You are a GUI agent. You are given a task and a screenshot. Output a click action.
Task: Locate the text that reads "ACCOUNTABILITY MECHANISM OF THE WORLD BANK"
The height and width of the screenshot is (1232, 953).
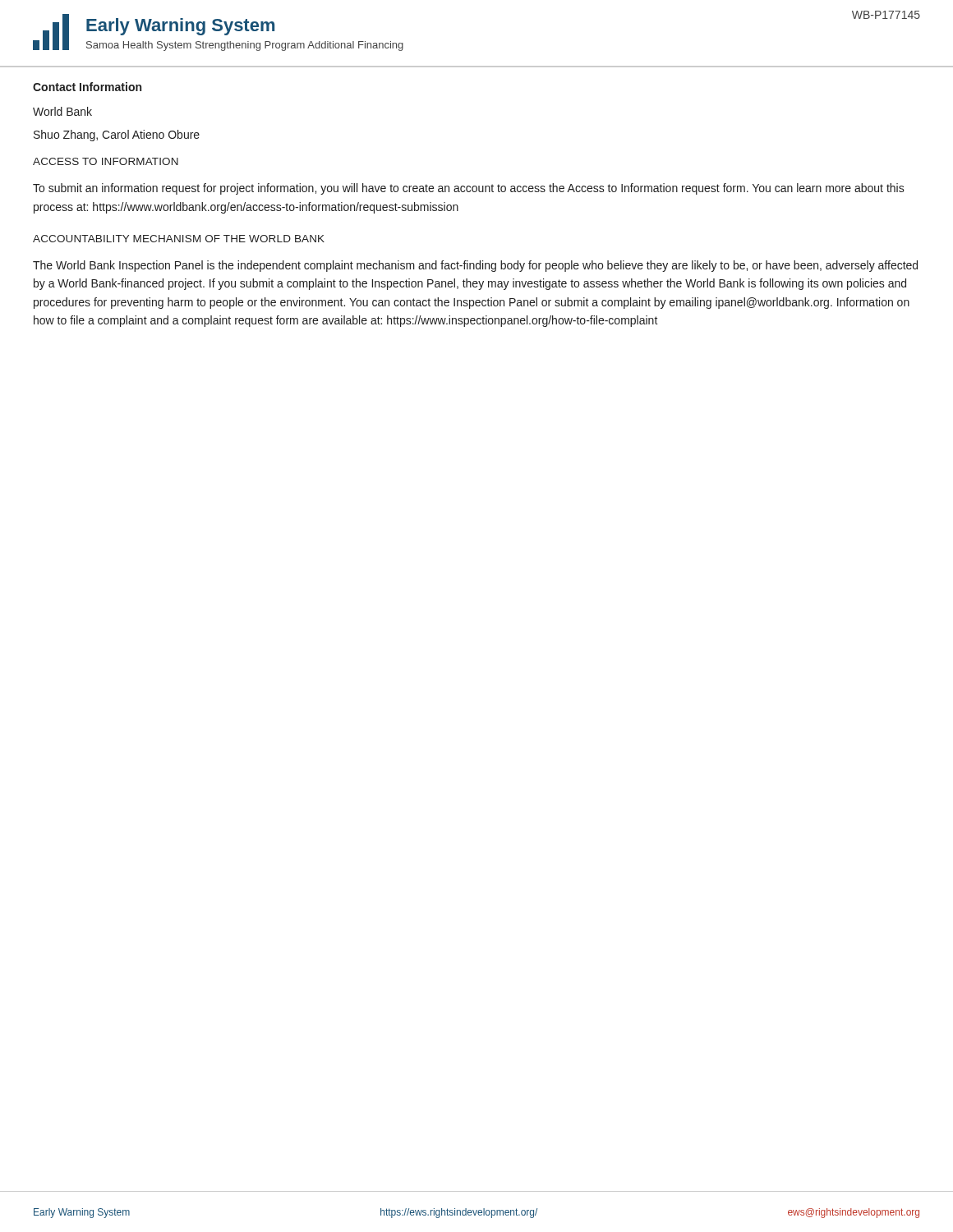(179, 239)
